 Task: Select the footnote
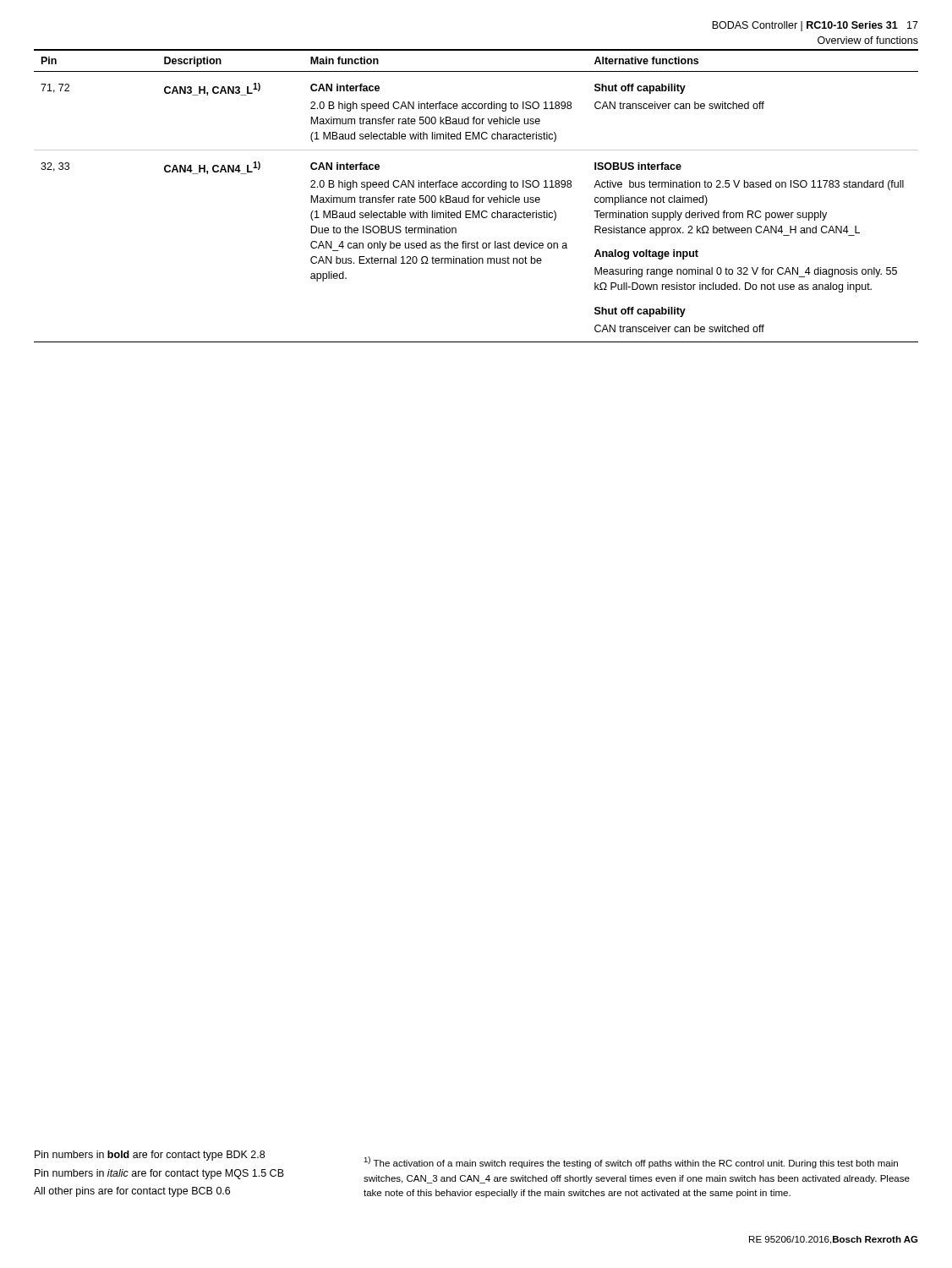637,1176
